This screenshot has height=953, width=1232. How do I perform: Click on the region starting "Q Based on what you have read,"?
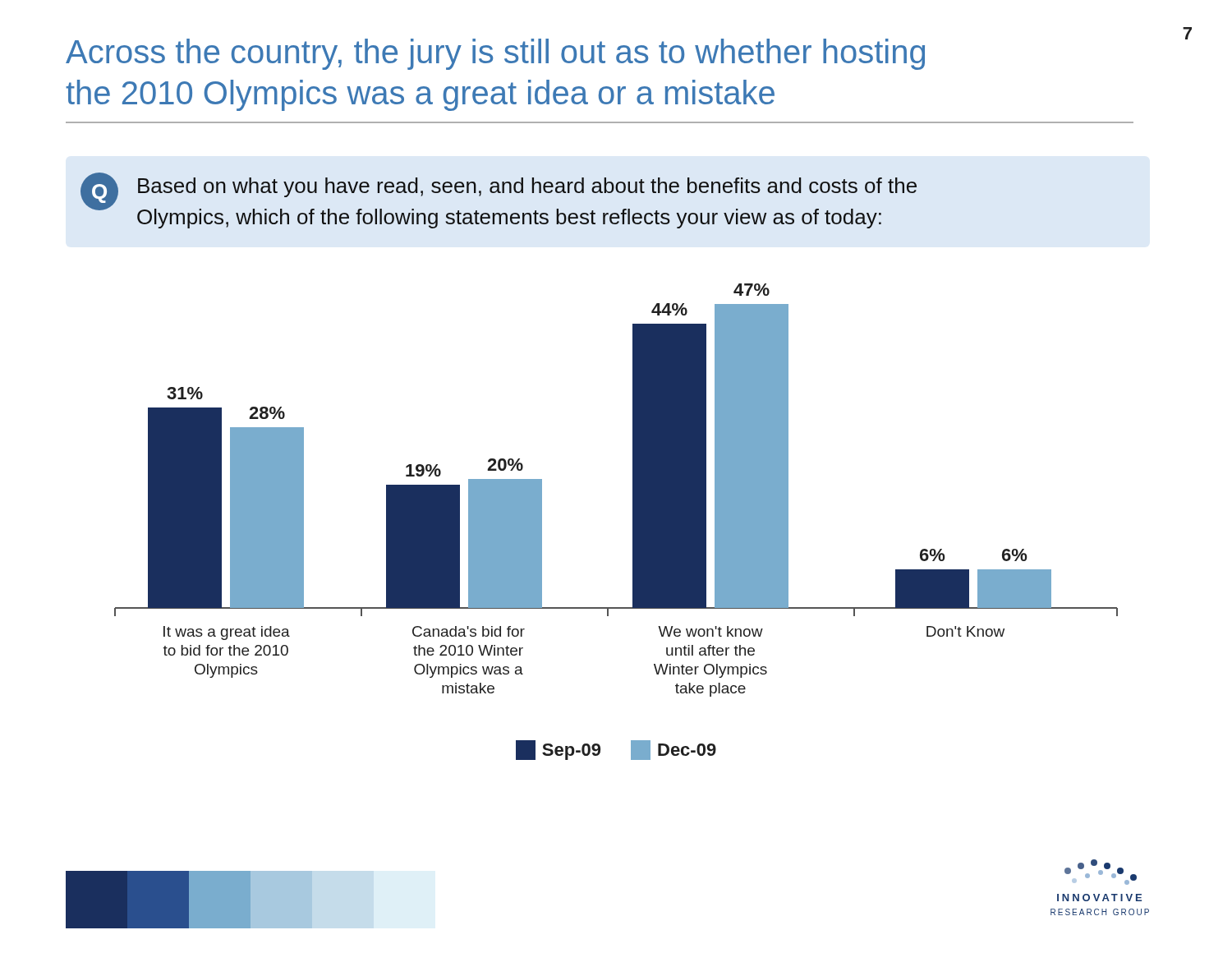(499, 202)
